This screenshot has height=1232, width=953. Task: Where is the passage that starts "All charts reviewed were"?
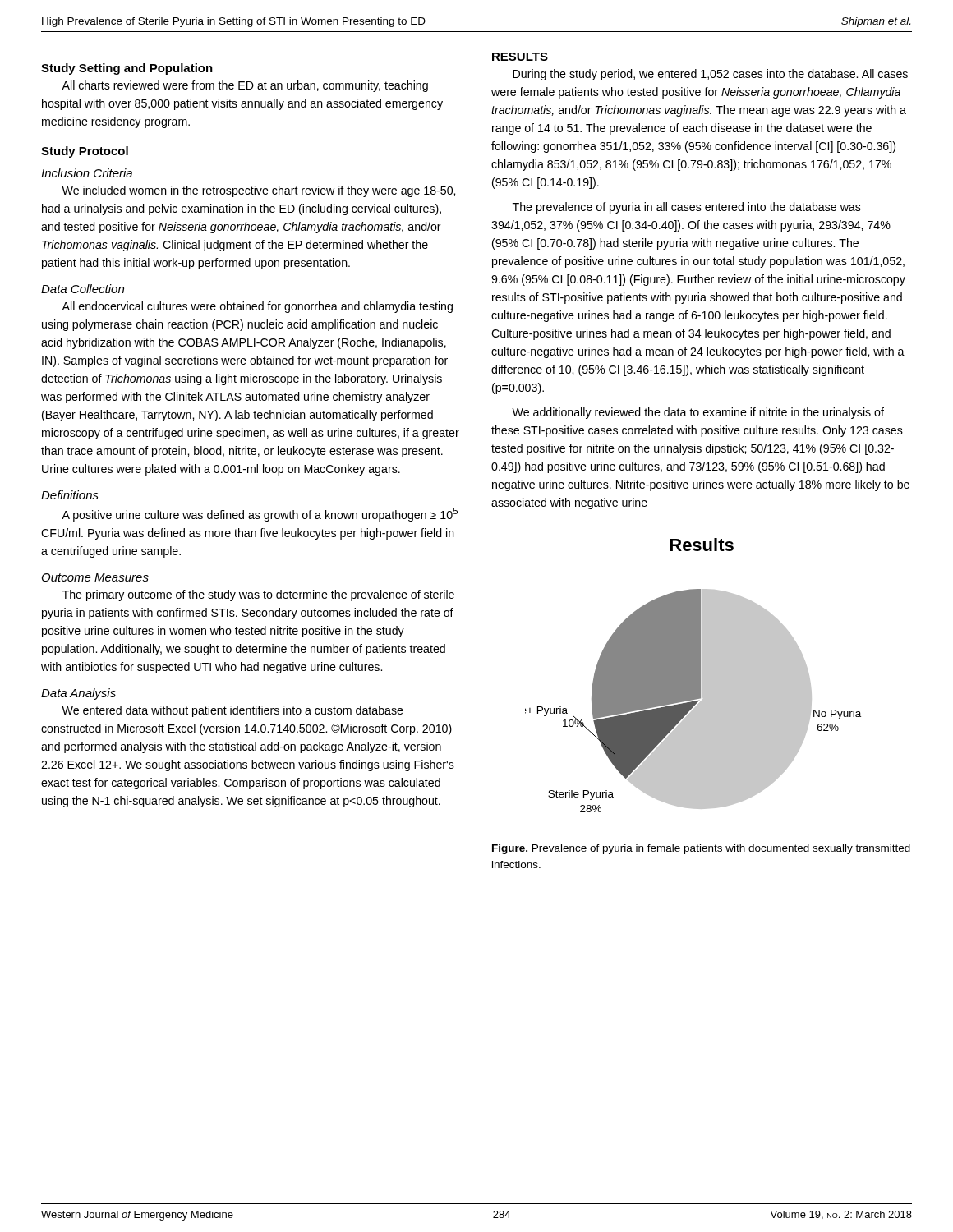pos(251,103)
